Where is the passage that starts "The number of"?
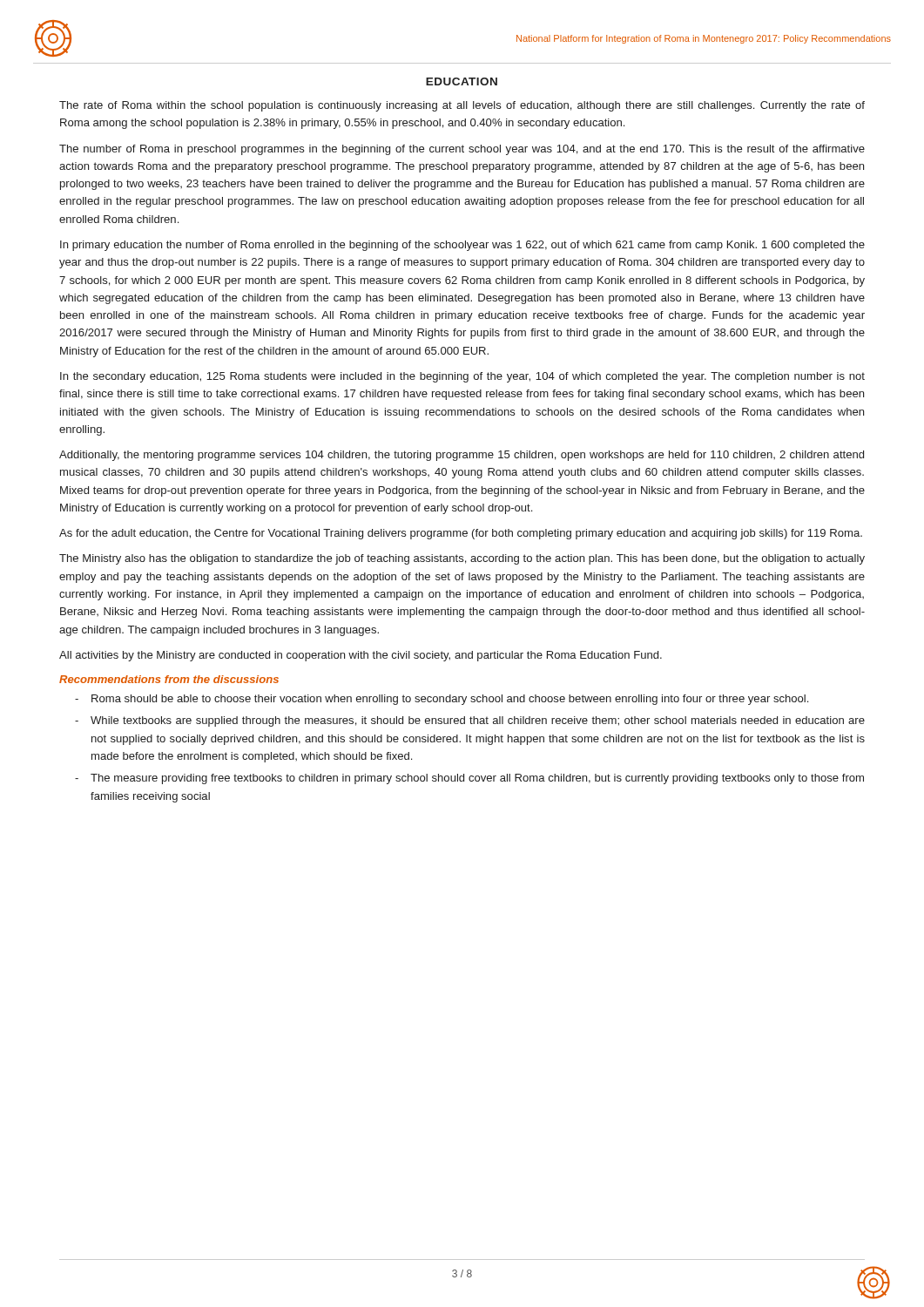This screenshot has width=924, height=1307. coord(462,184)
